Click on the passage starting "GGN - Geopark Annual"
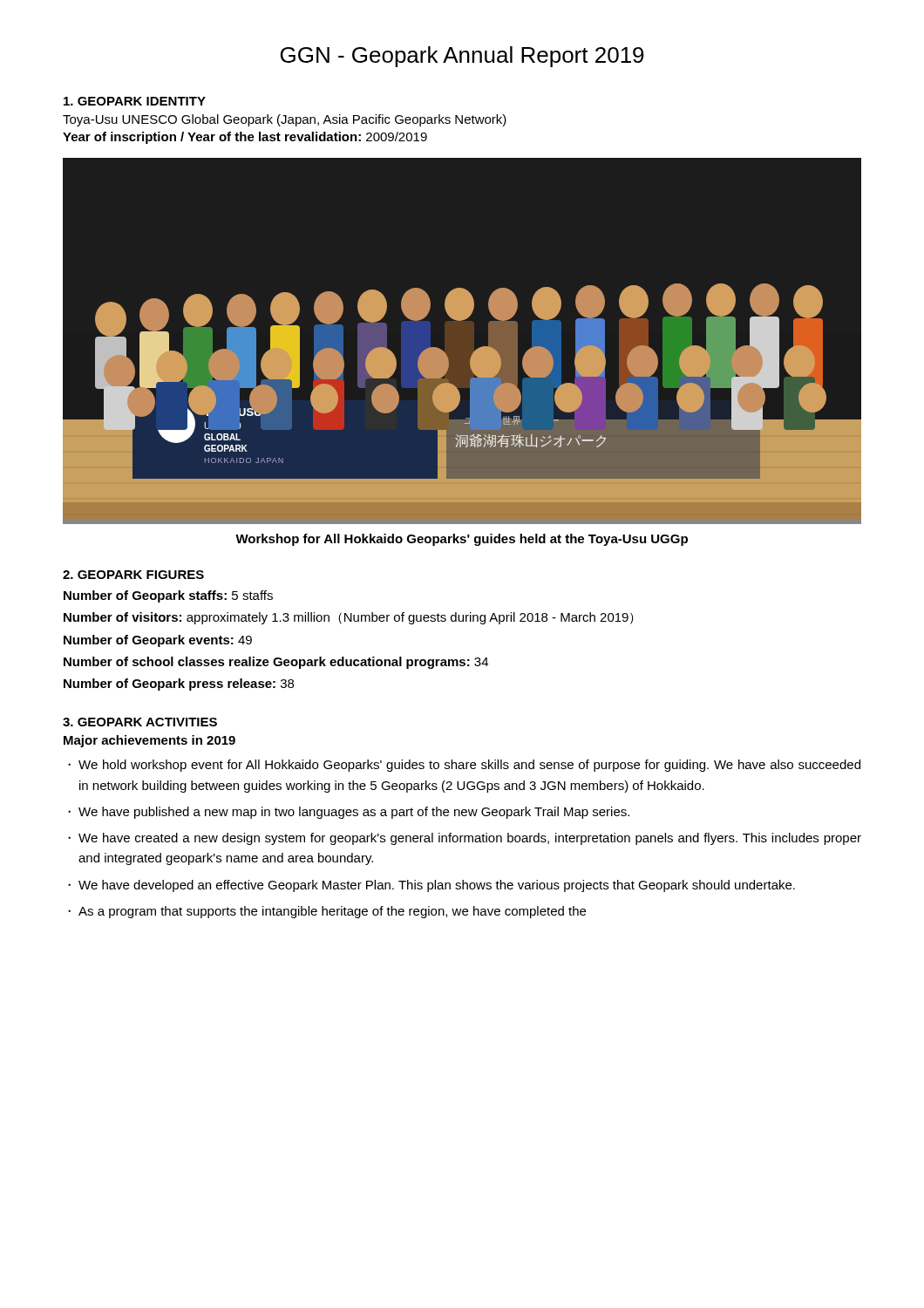 click(x=462, y=55)
